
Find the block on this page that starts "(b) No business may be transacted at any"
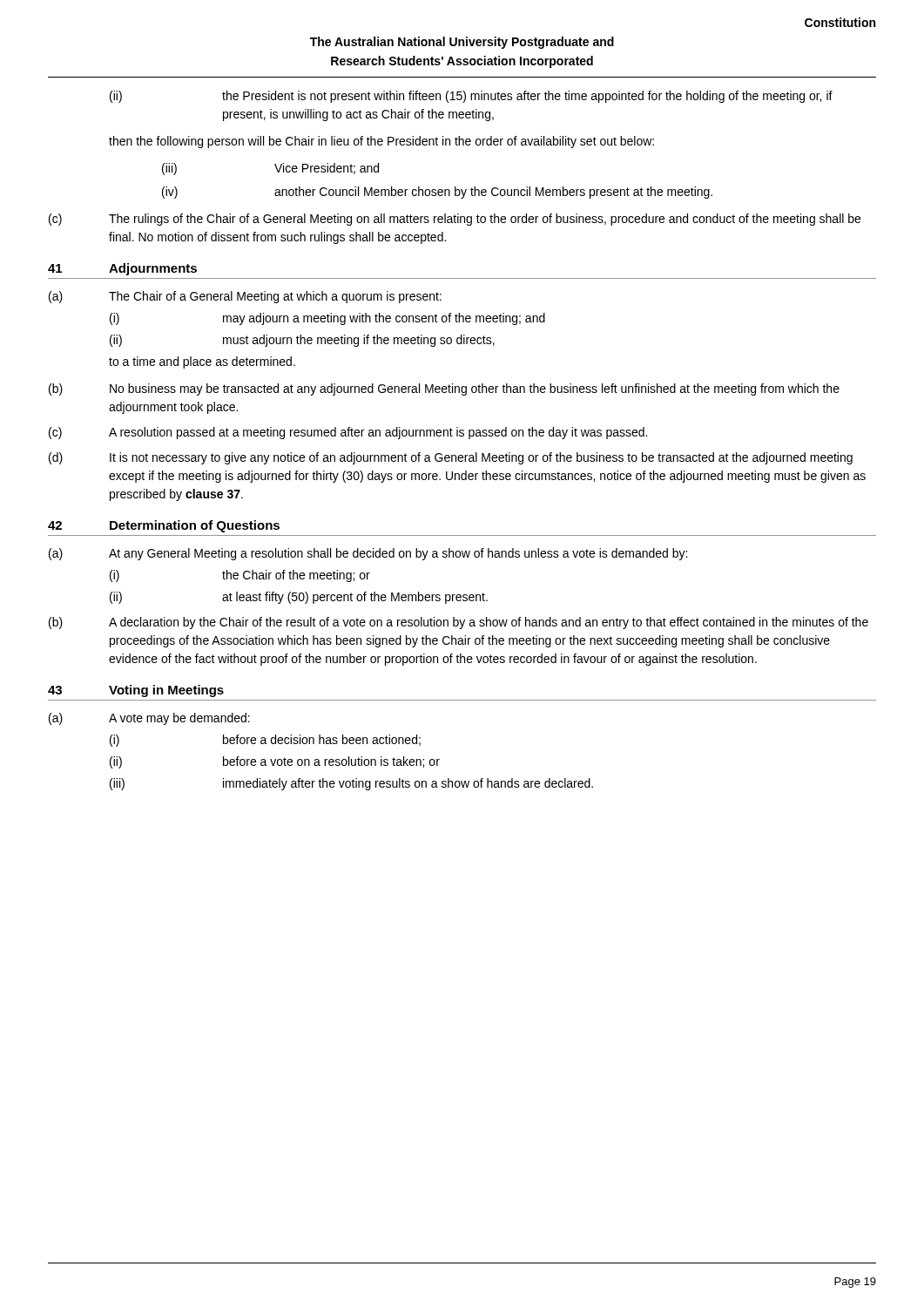(462, 398)
